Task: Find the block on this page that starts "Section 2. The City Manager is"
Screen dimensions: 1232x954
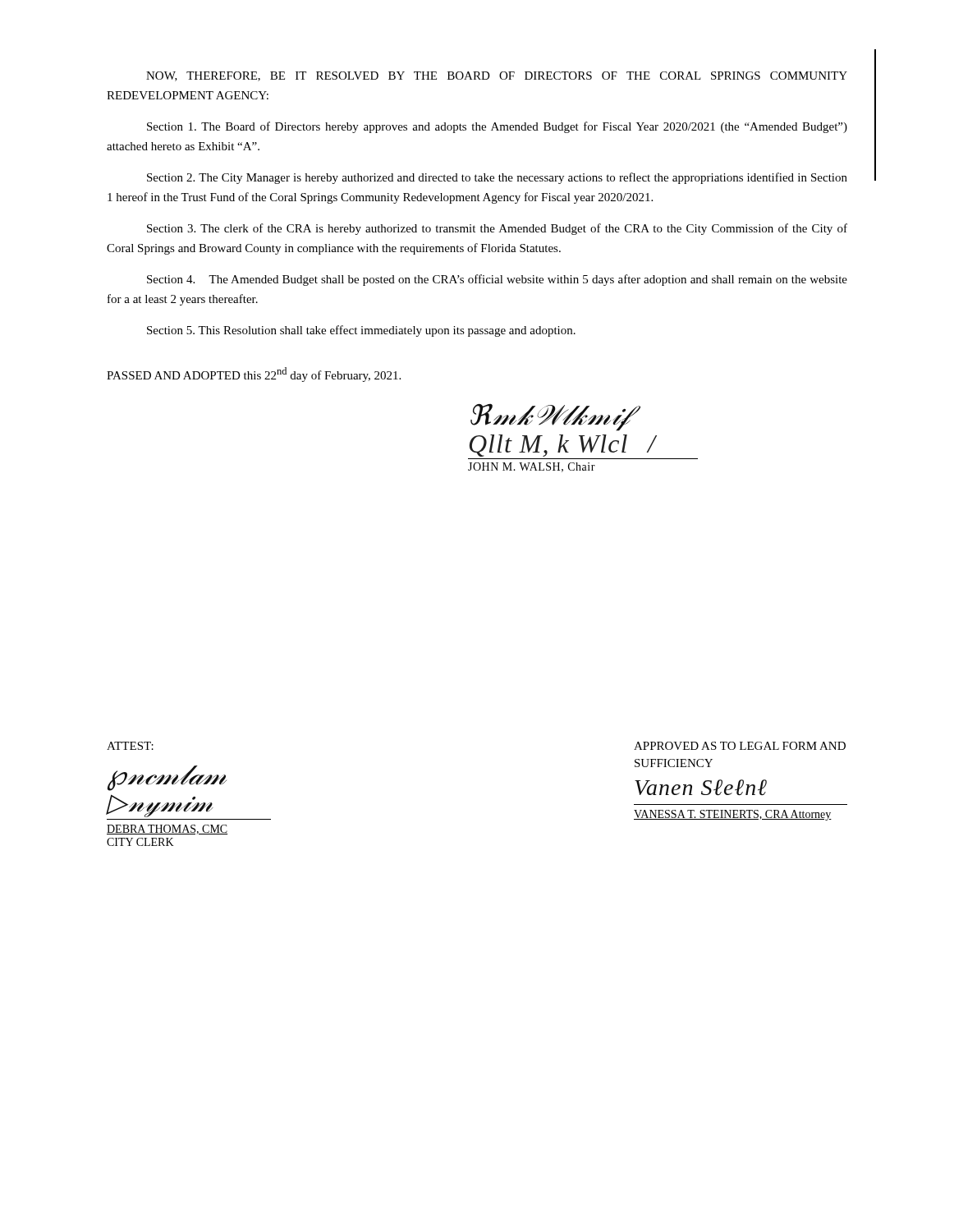Action: tap(477, 187)
